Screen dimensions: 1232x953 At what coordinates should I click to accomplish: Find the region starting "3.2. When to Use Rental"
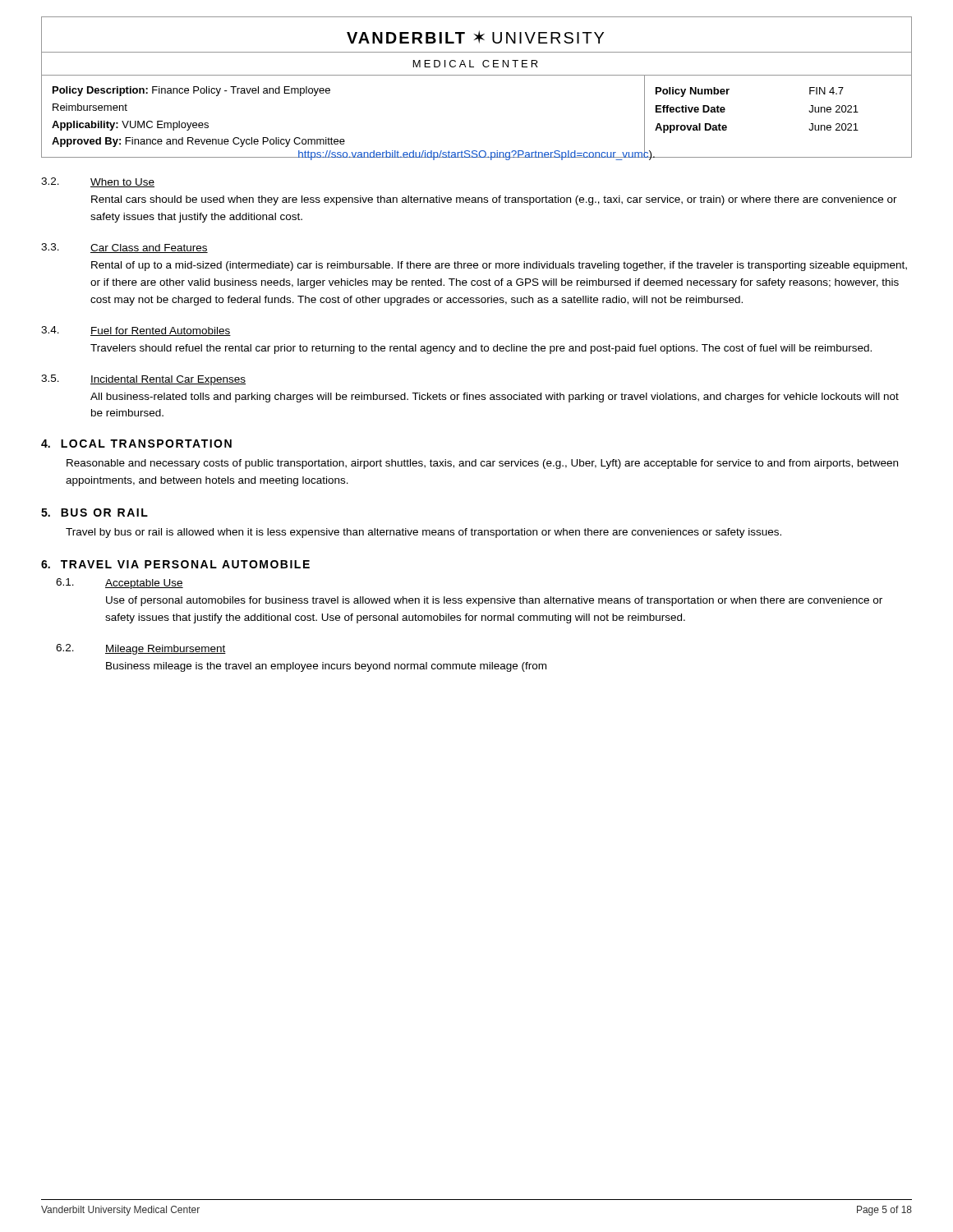(x=476, y=200)
